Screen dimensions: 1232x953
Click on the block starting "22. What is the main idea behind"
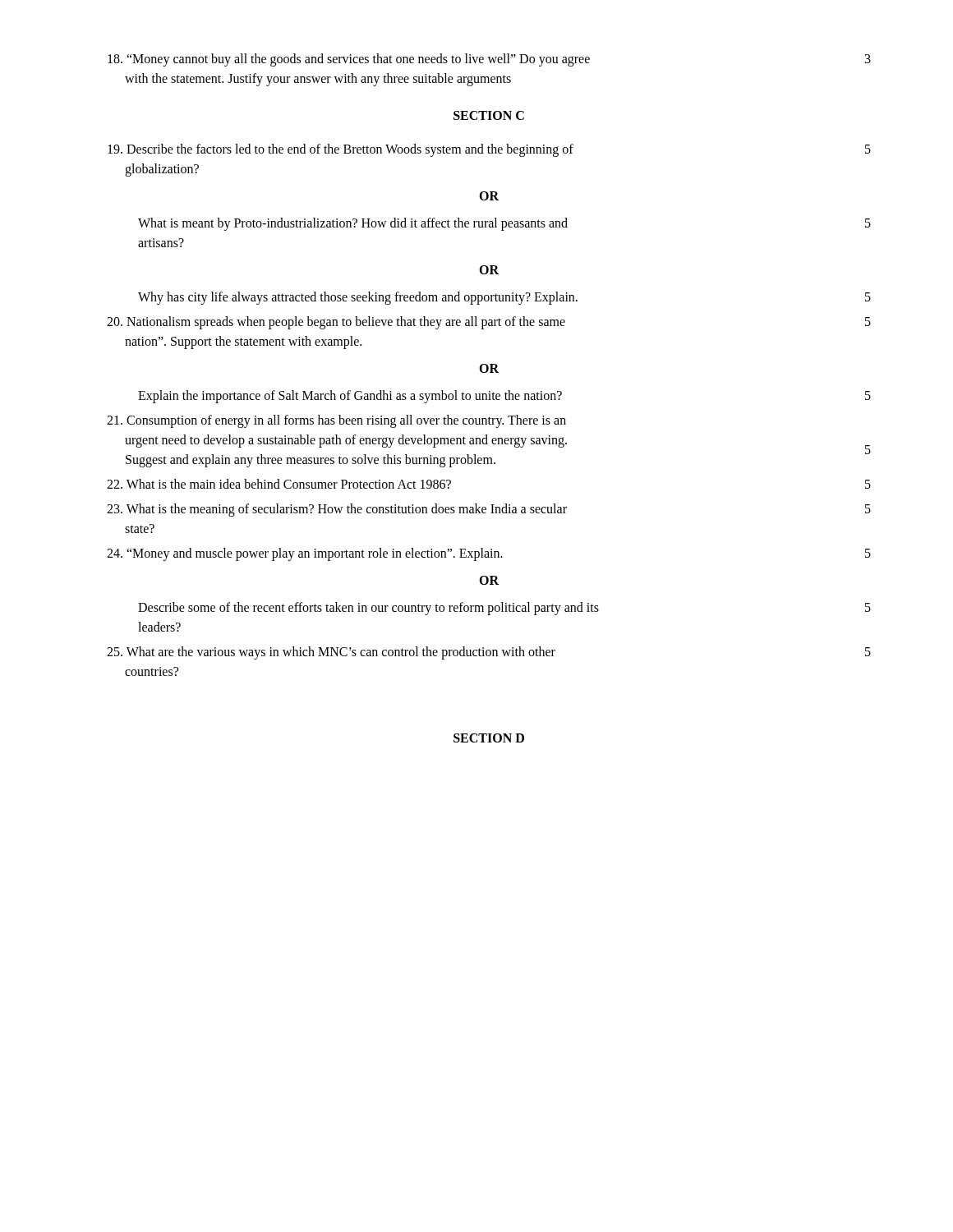click(276, 483)
